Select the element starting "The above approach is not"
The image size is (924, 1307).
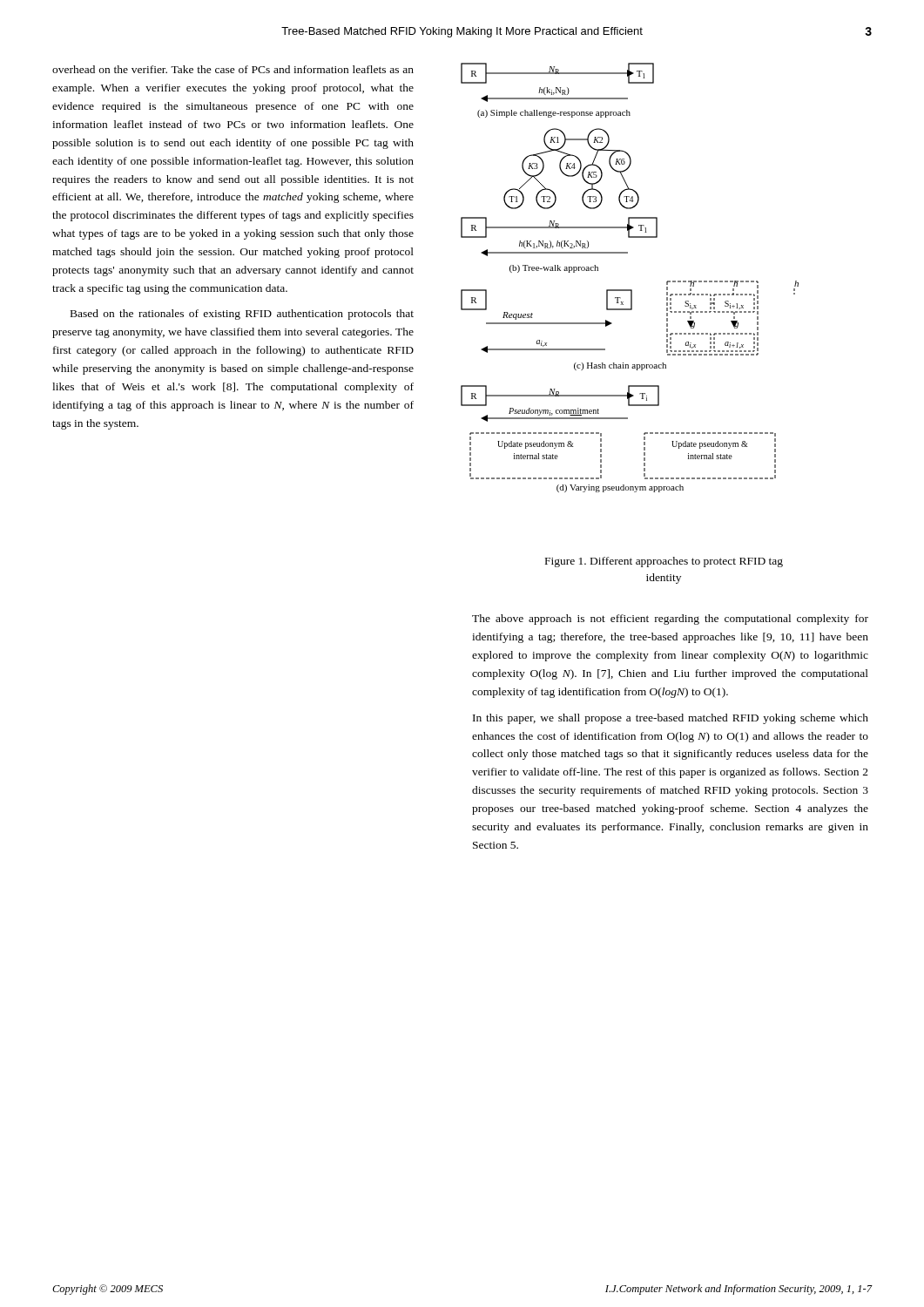tap(670, 732)
